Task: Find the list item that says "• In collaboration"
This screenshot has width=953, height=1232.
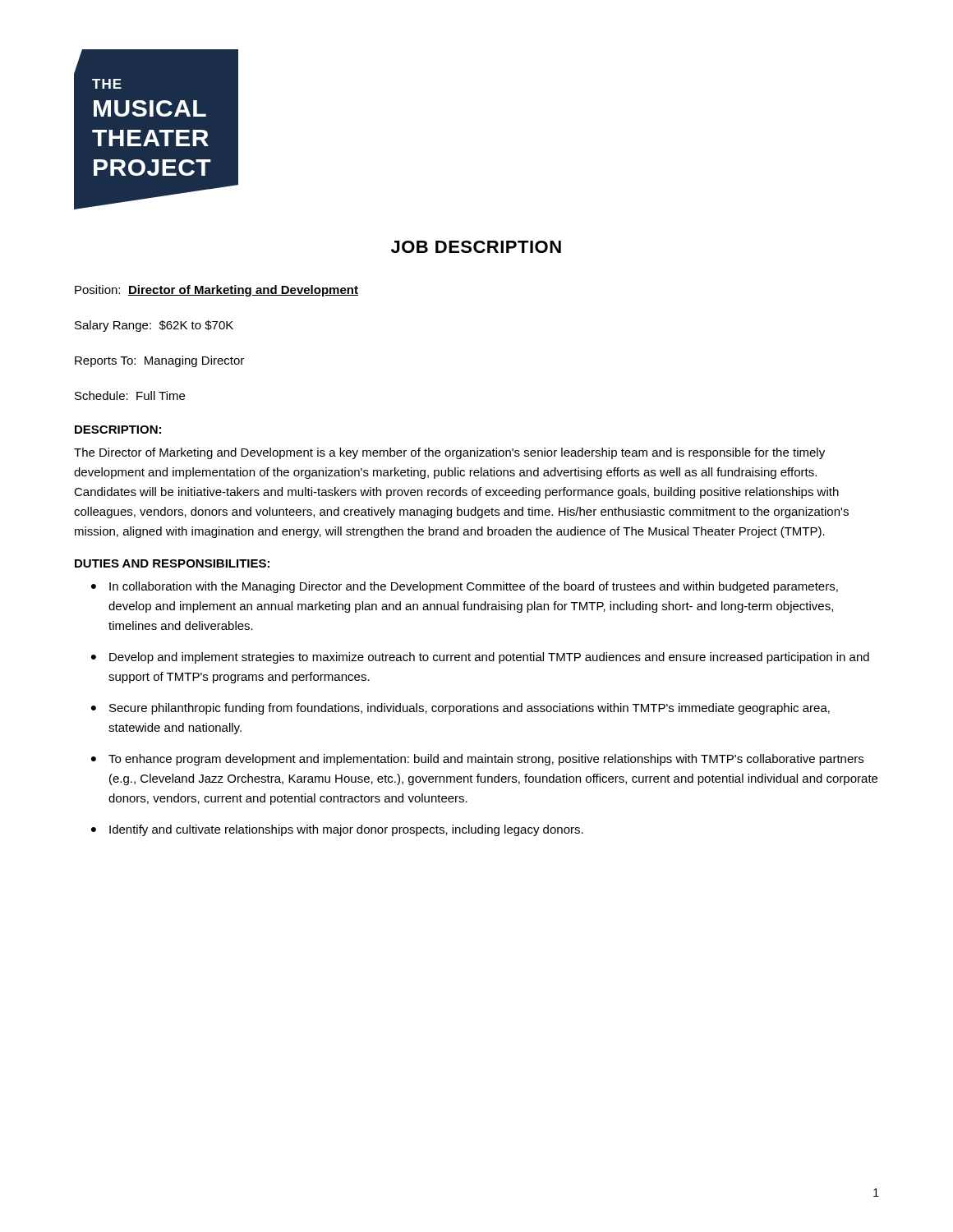Action: click(x=485, y=606)
